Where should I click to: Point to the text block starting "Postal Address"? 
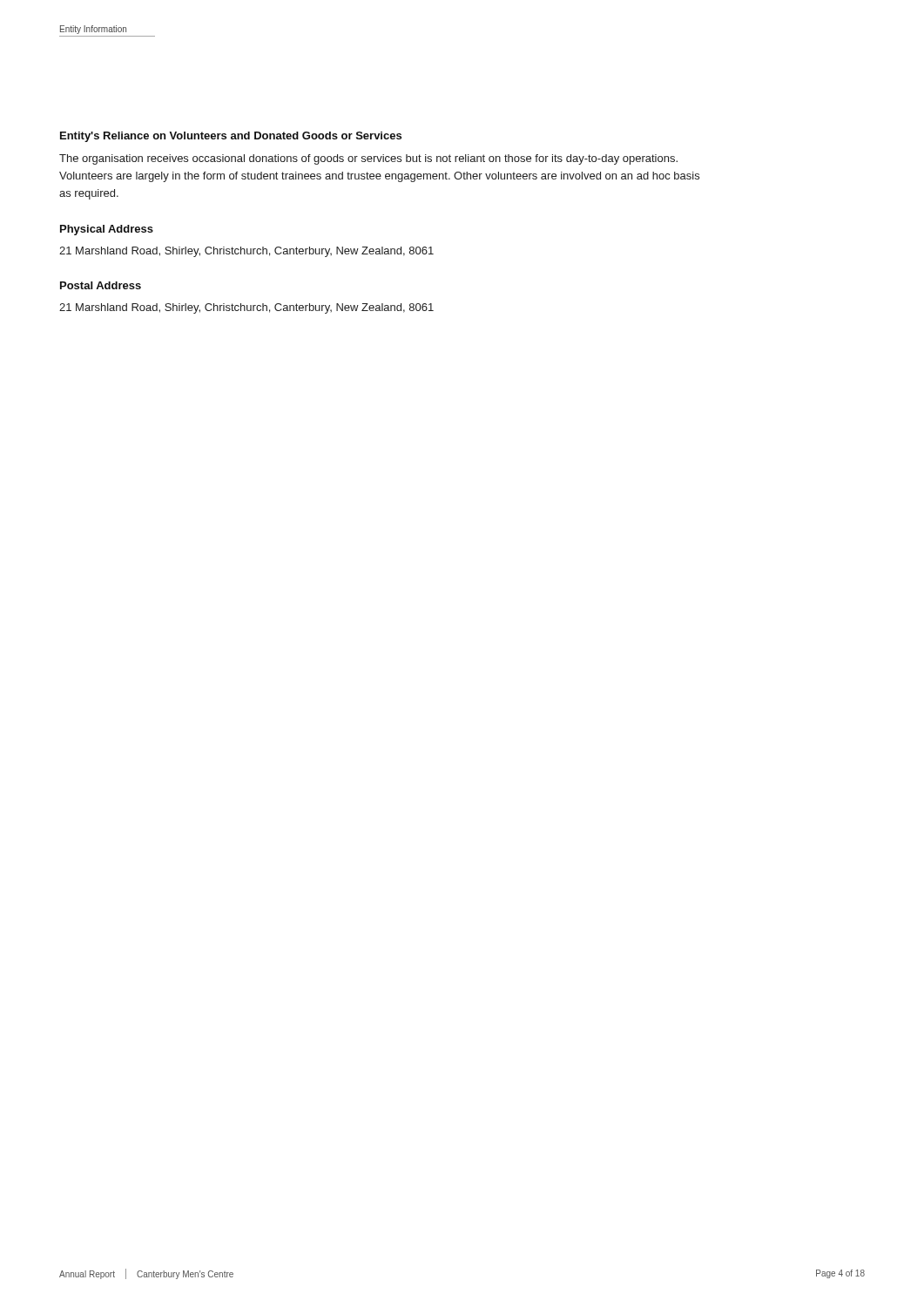[100, 285]
